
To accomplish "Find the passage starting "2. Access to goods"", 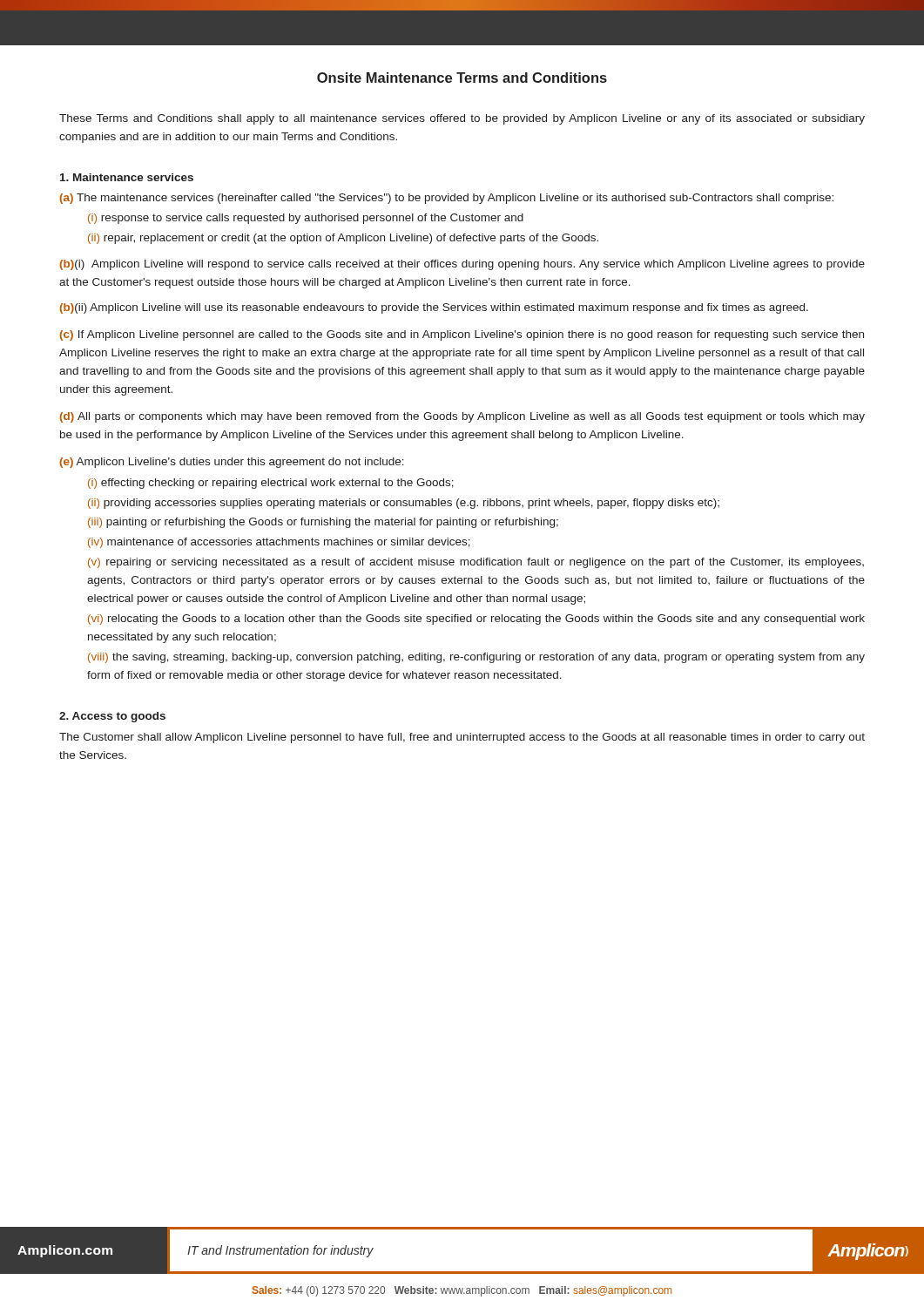I will [x=113, y=716].
